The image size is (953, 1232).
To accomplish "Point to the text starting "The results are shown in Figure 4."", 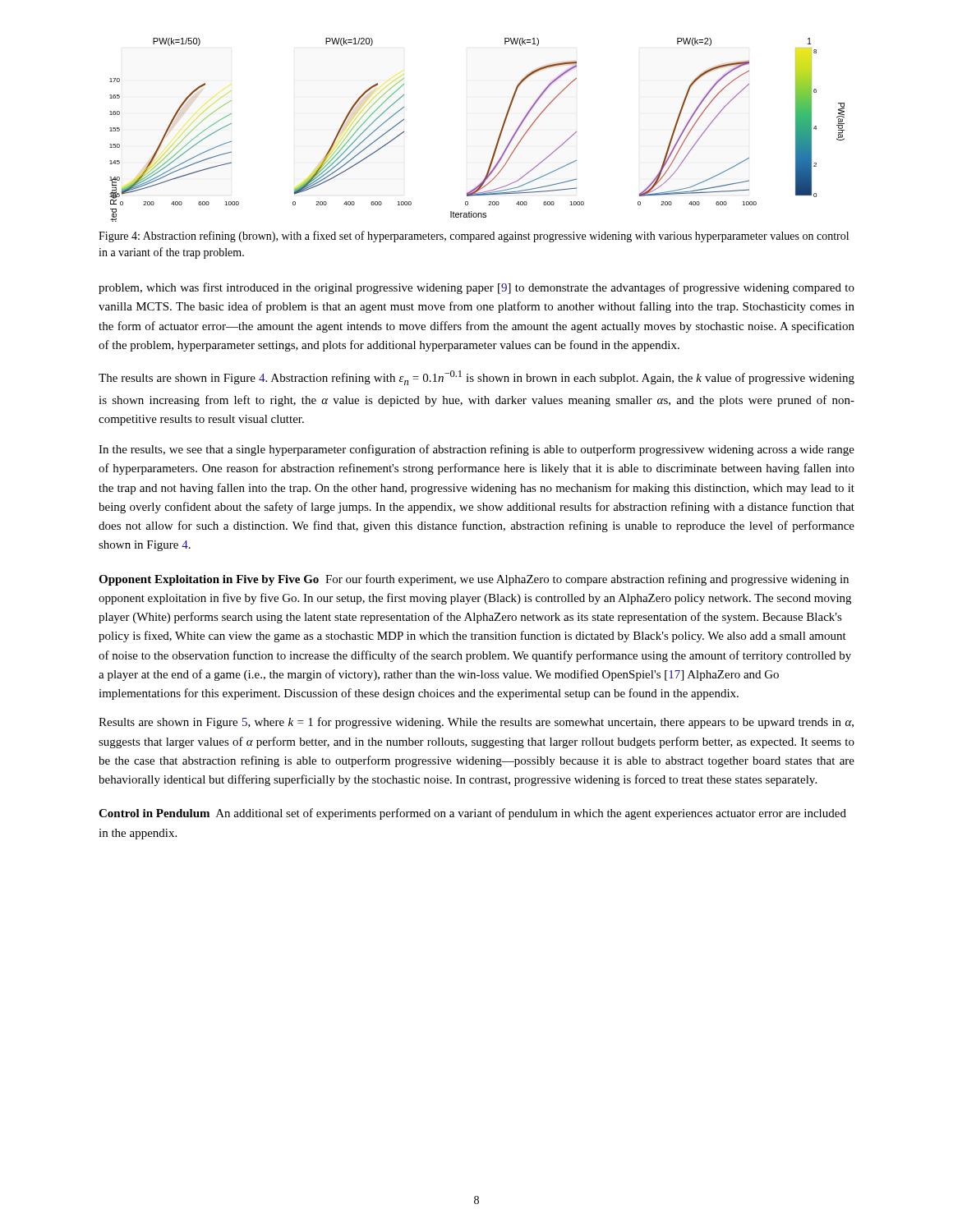I will (x=476, y=397).
